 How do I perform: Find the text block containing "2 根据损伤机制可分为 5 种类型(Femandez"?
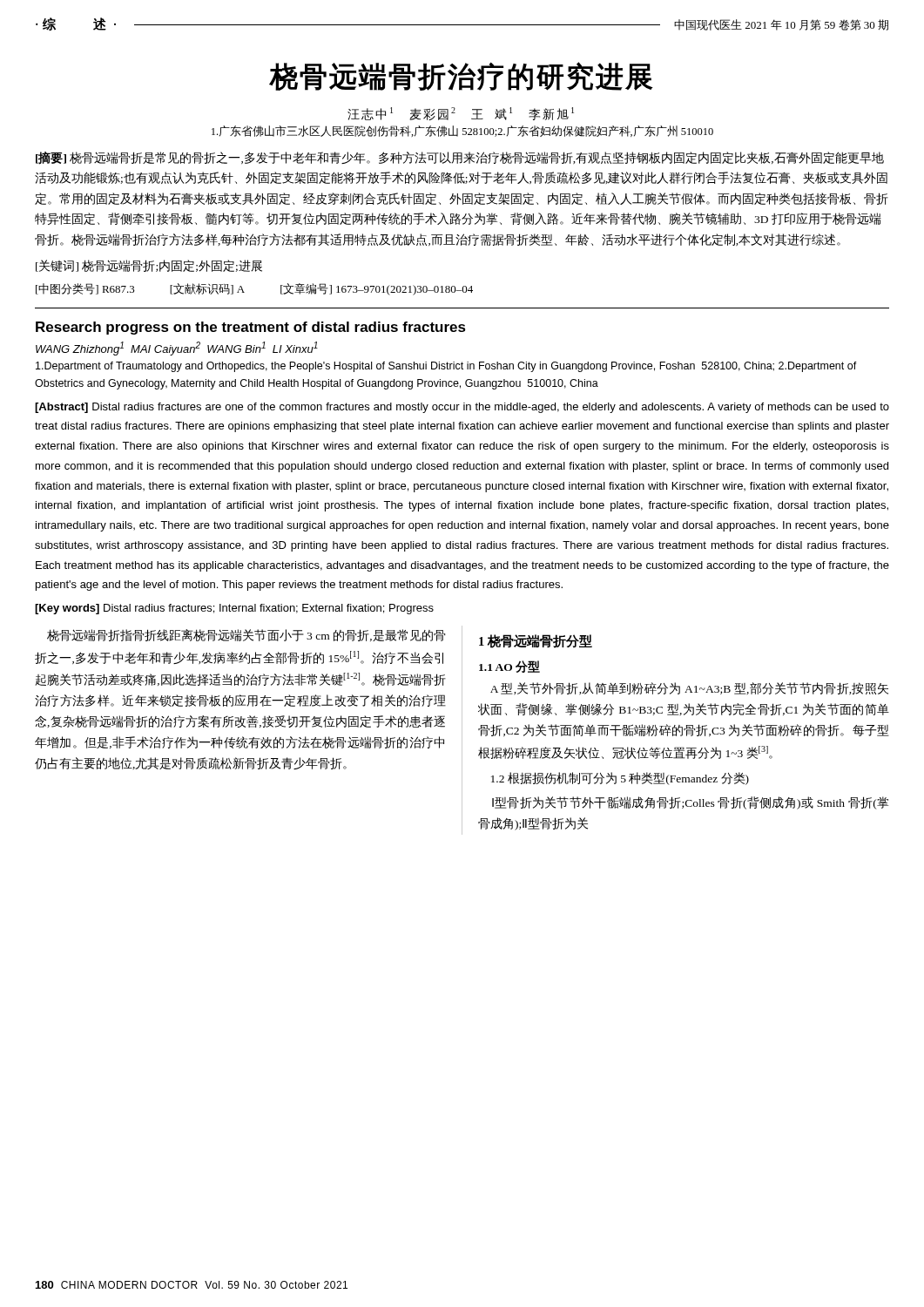tap(614, 779)
